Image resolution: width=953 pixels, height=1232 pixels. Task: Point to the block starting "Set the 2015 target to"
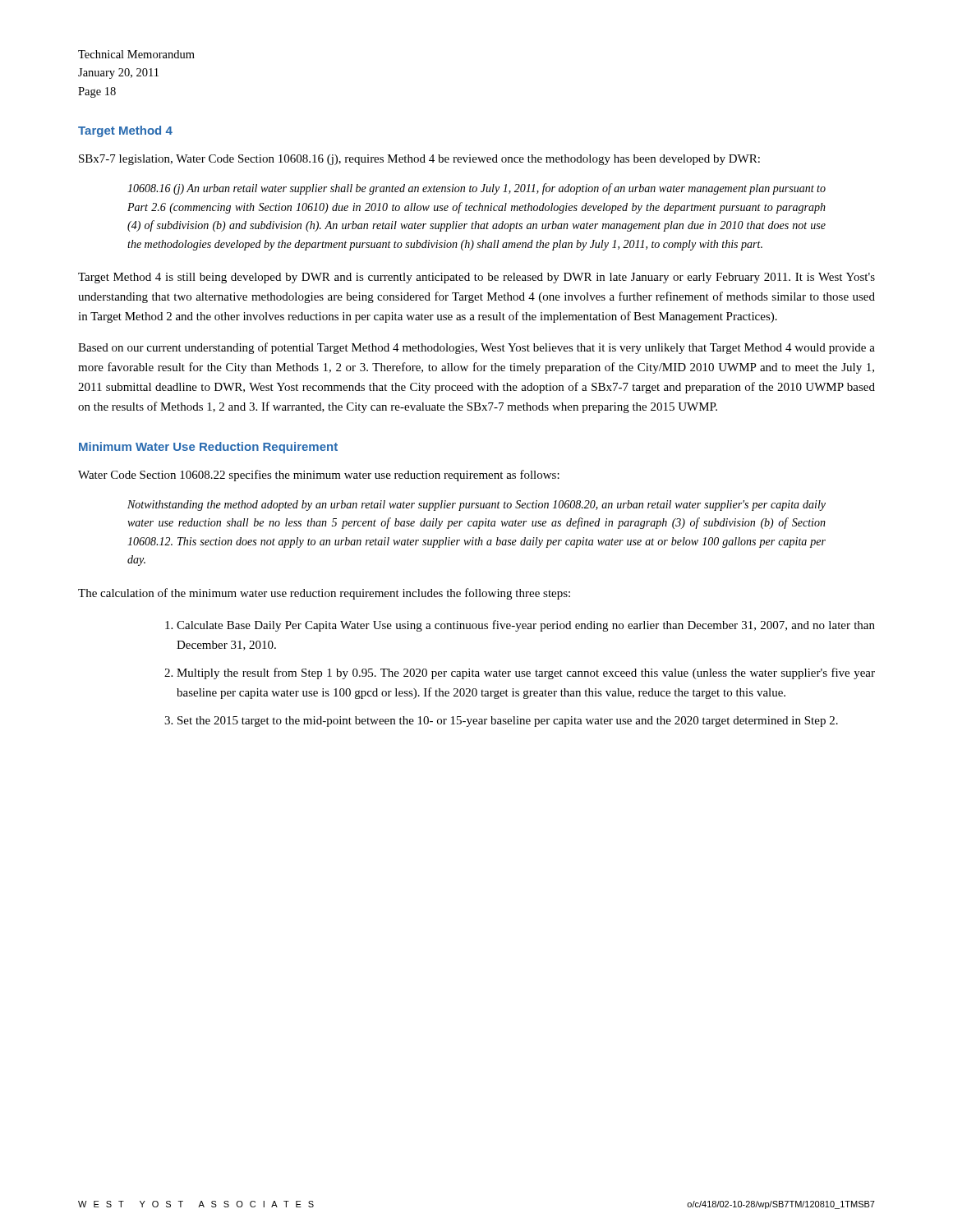click(x=526, y=720)
